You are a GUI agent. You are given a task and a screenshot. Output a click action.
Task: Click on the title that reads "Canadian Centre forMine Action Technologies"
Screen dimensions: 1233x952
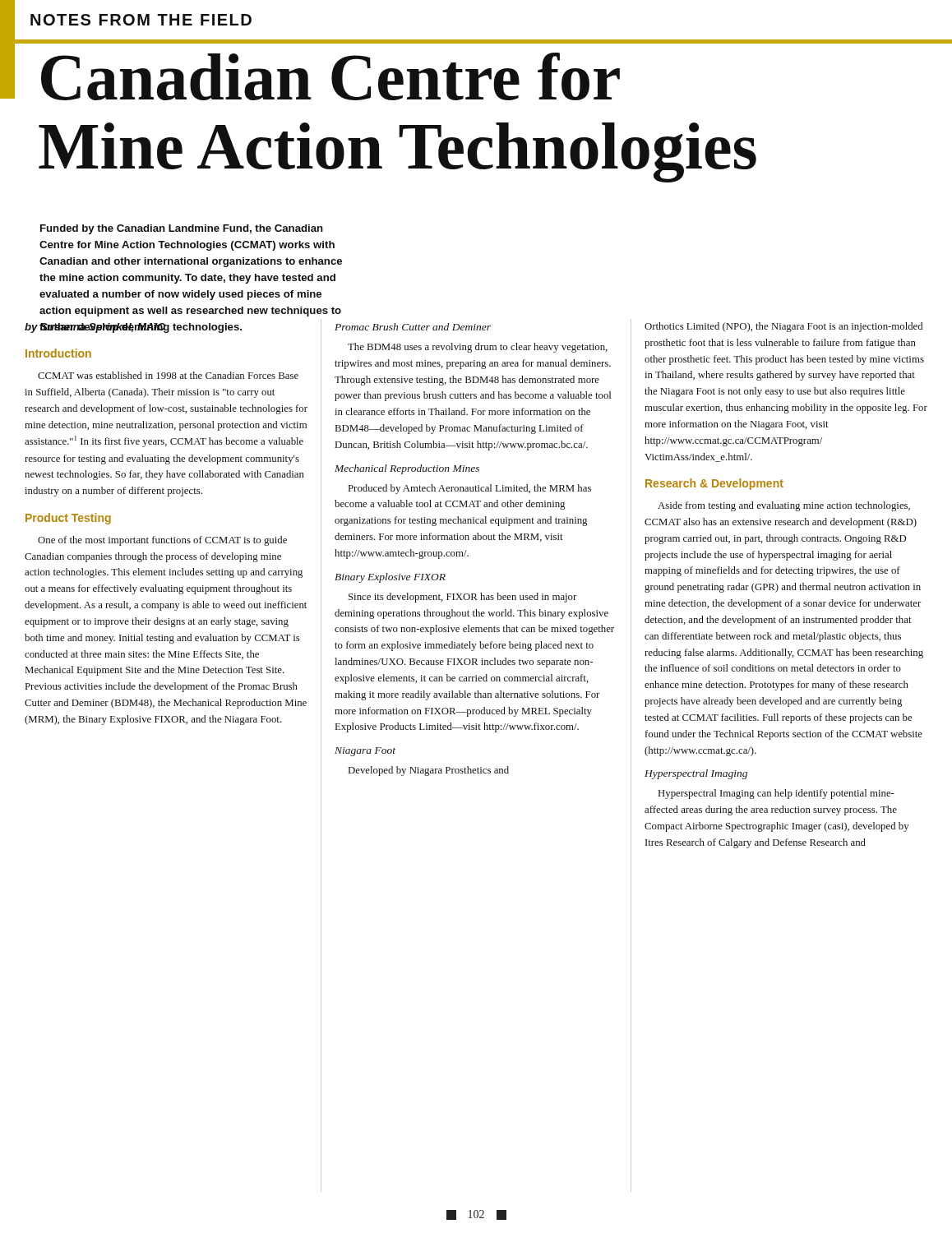(470, 110)
